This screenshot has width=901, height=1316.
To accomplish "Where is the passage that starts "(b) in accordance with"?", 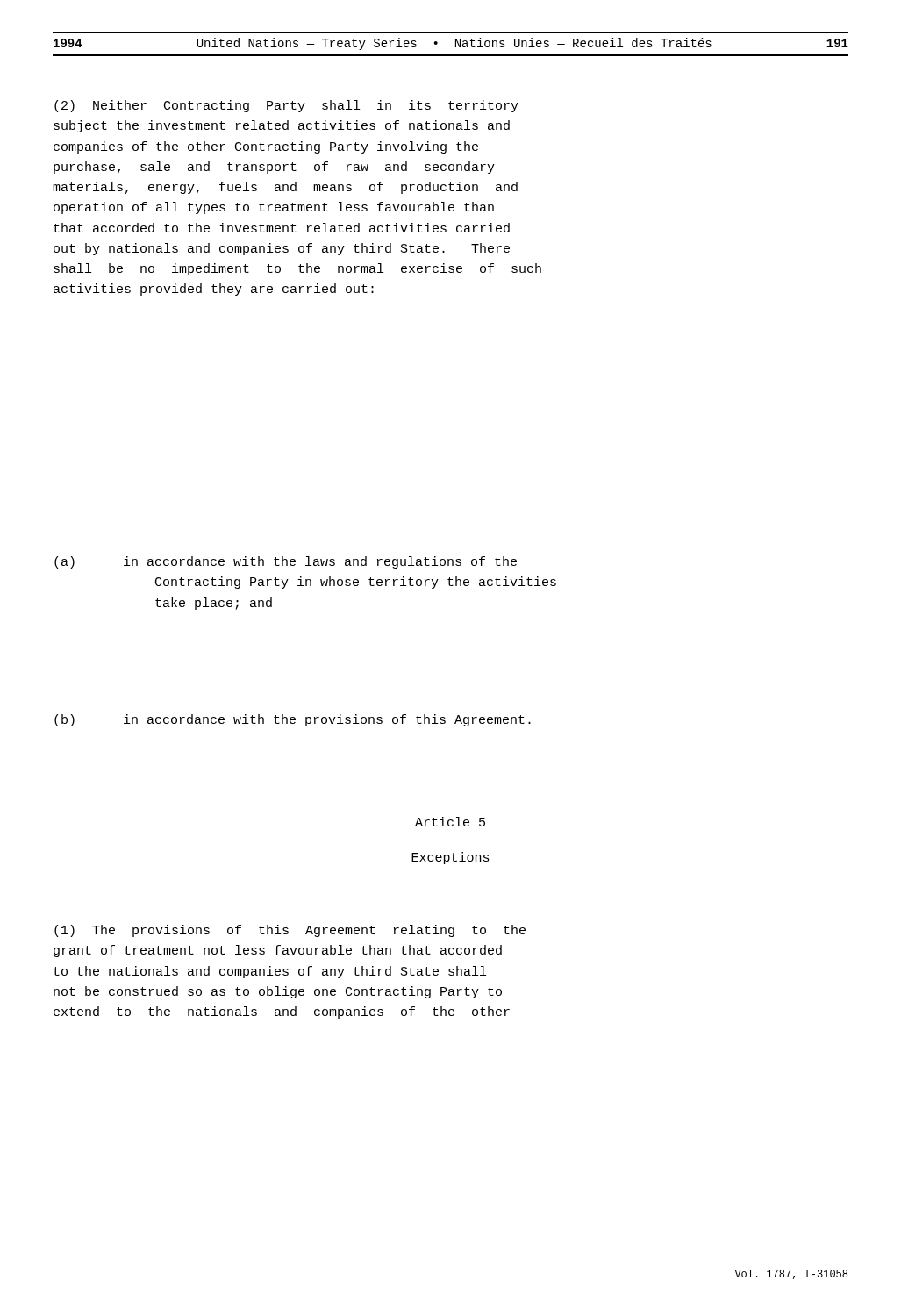I will (x=450, y=721).
